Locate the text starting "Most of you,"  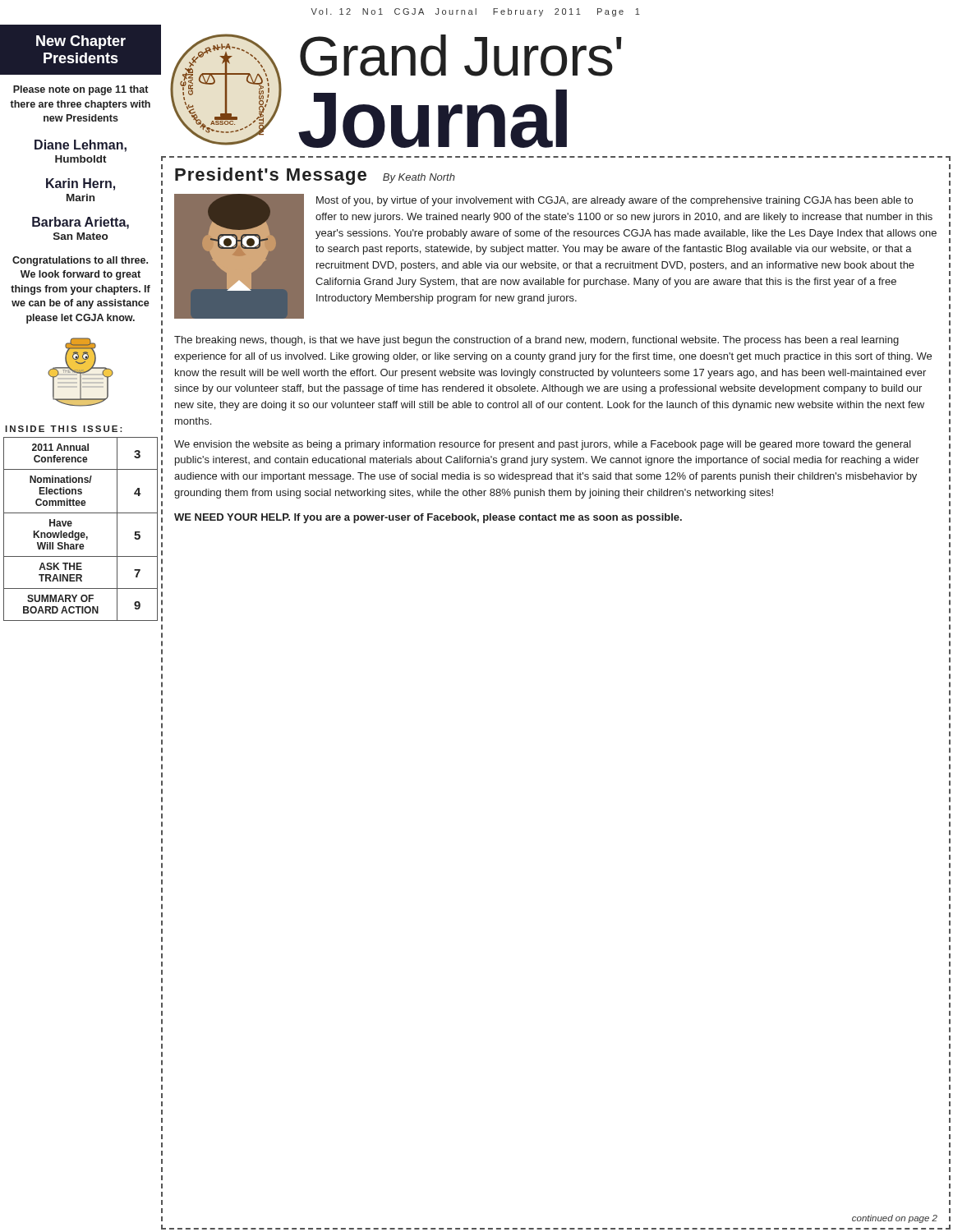point(626,249)
